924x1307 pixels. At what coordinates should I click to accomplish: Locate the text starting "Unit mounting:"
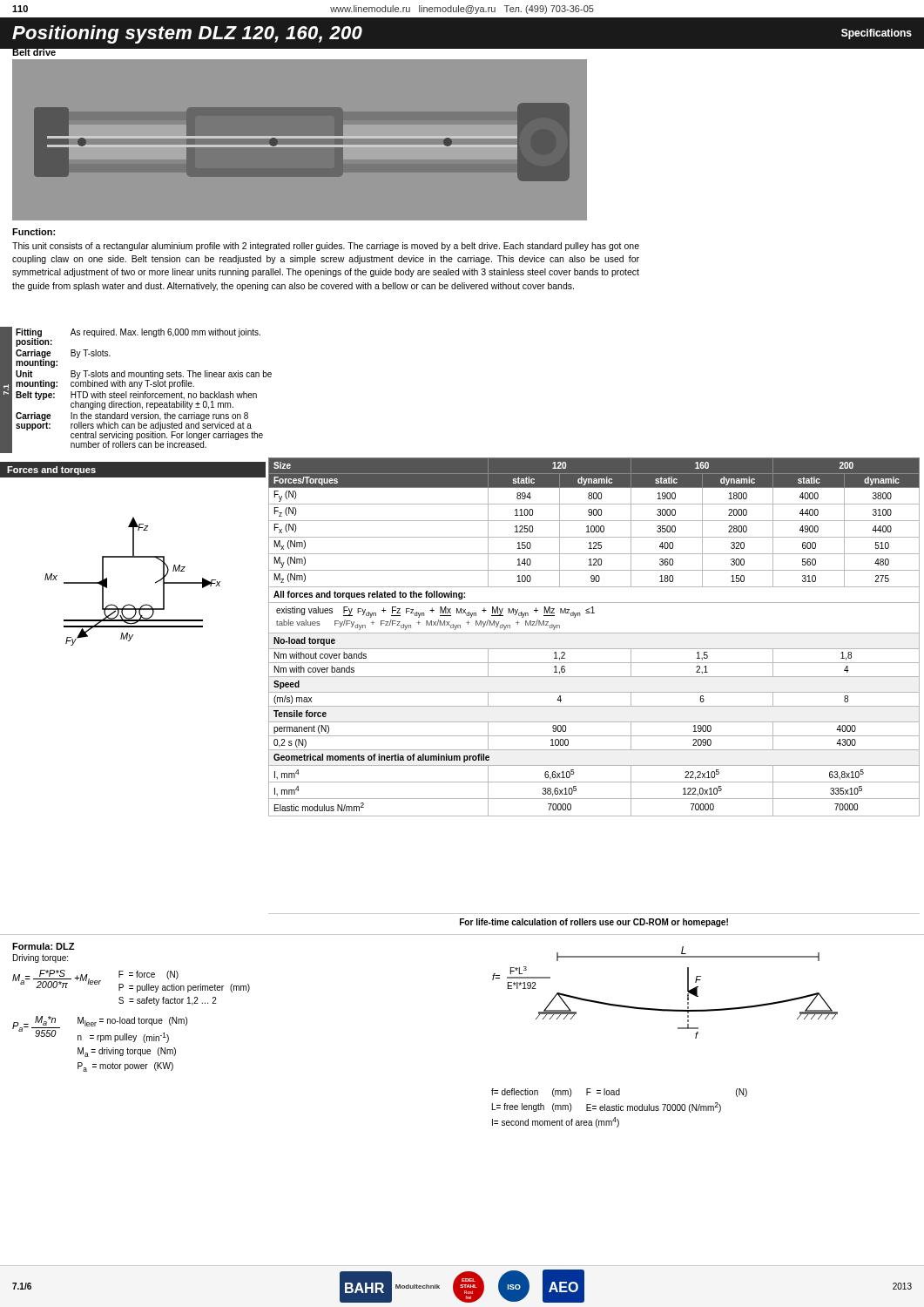tap(37, 379)
